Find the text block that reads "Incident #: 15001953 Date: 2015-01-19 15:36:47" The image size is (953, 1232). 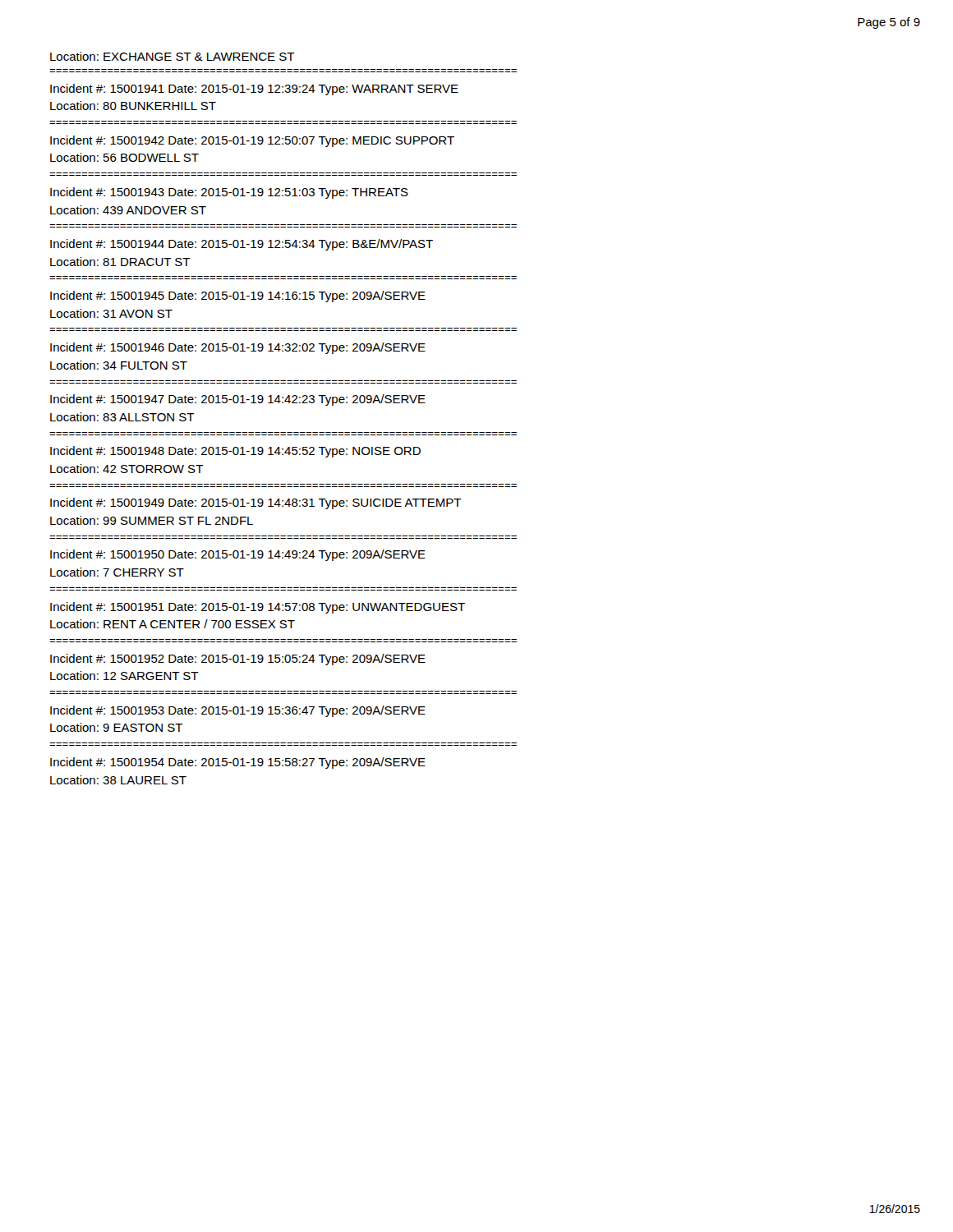(x=237, y=719)
